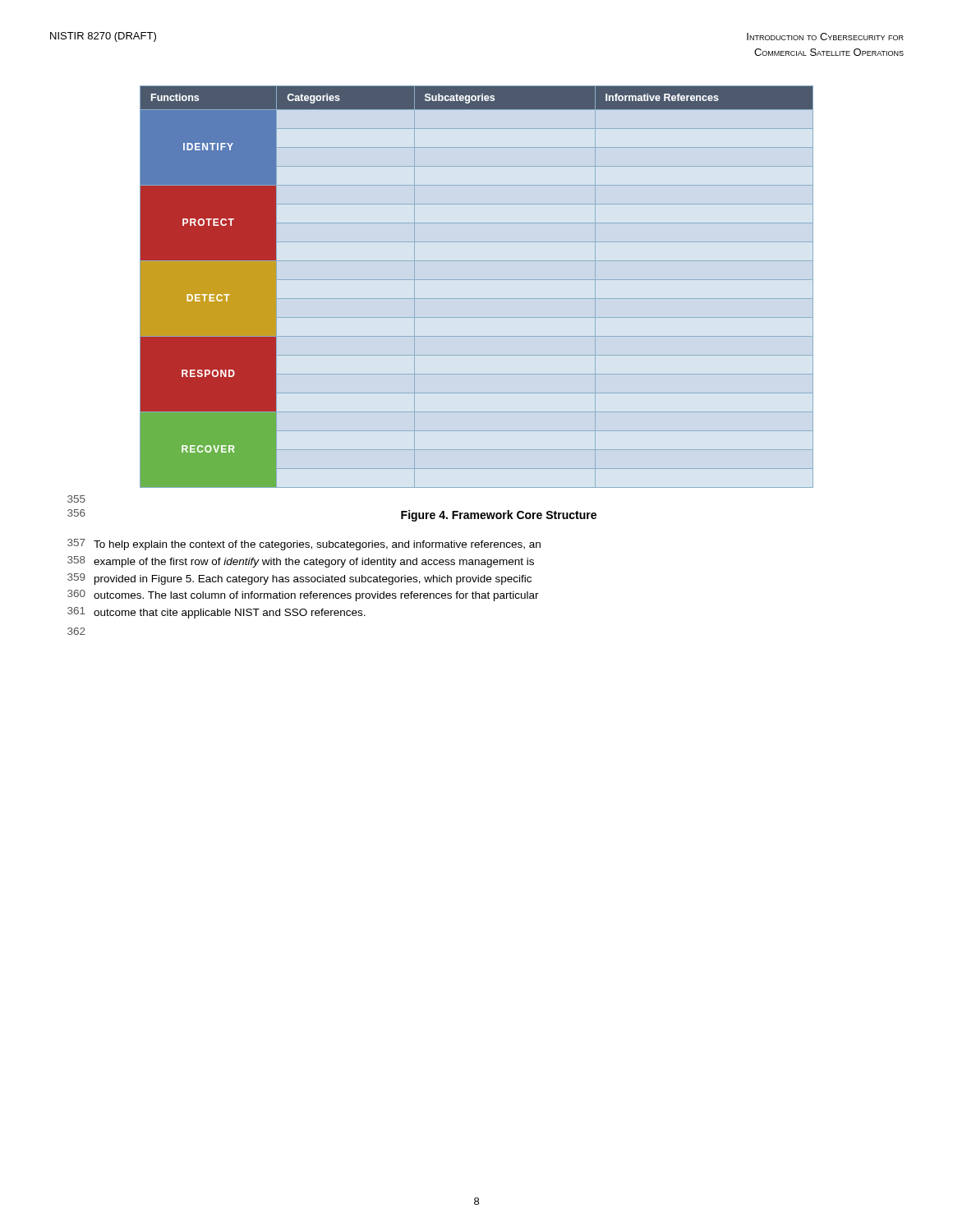
Task: Click a table as image
Action: click(x=476, y=286)
